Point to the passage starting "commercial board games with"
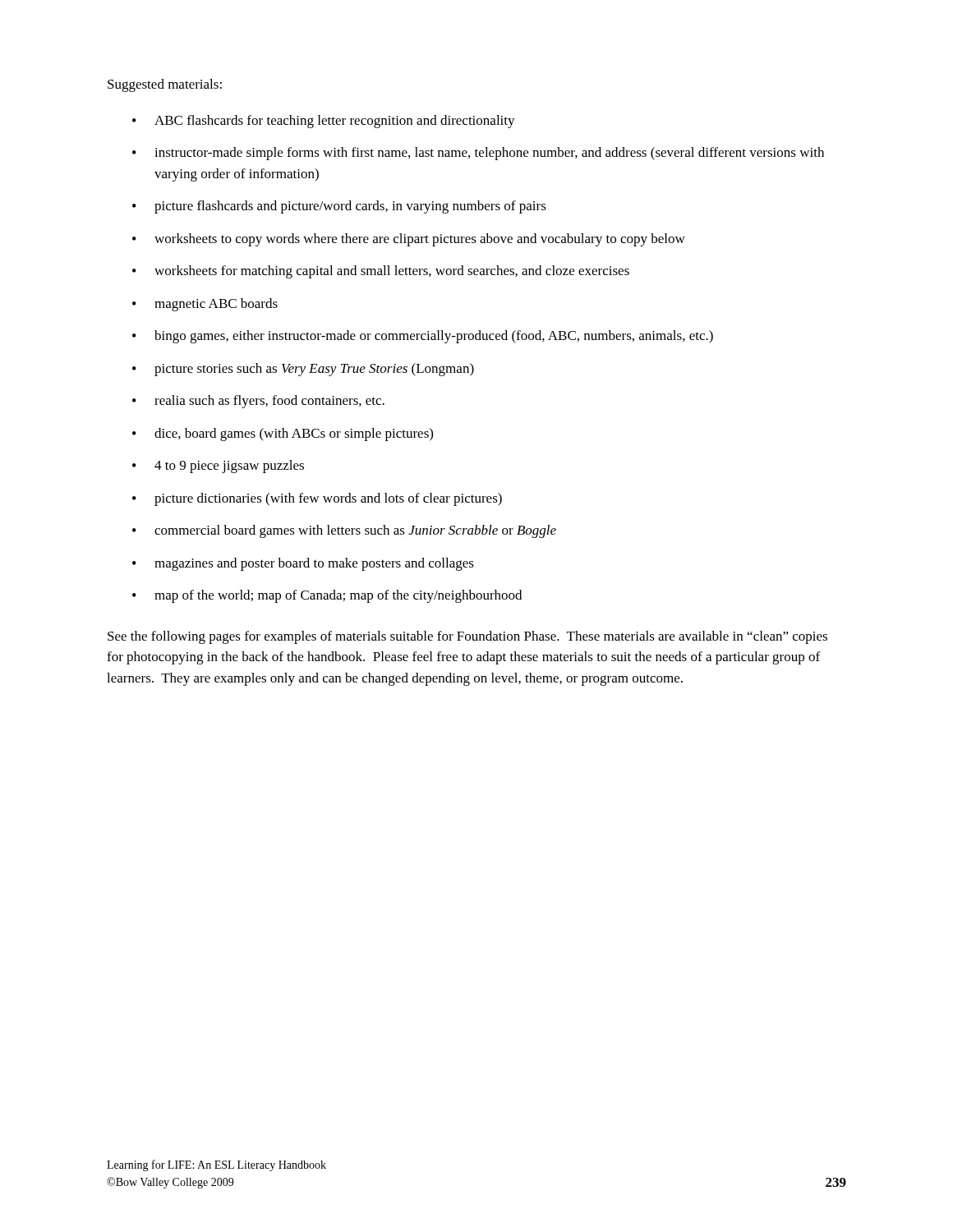The image size is (953, 1232). (x=355, y=530)
